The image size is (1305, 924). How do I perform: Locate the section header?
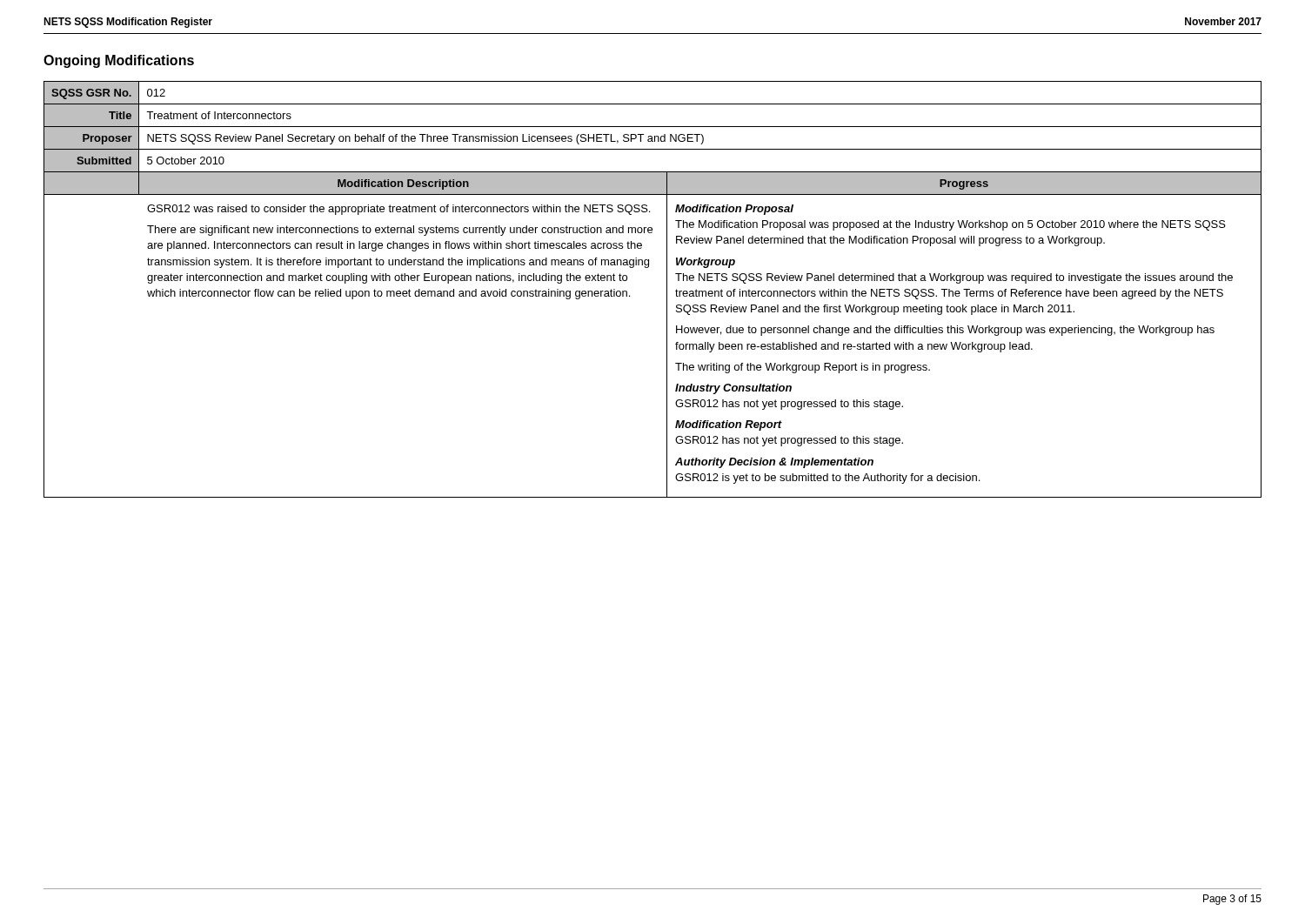pyautogui.click(x=119, y=60)
